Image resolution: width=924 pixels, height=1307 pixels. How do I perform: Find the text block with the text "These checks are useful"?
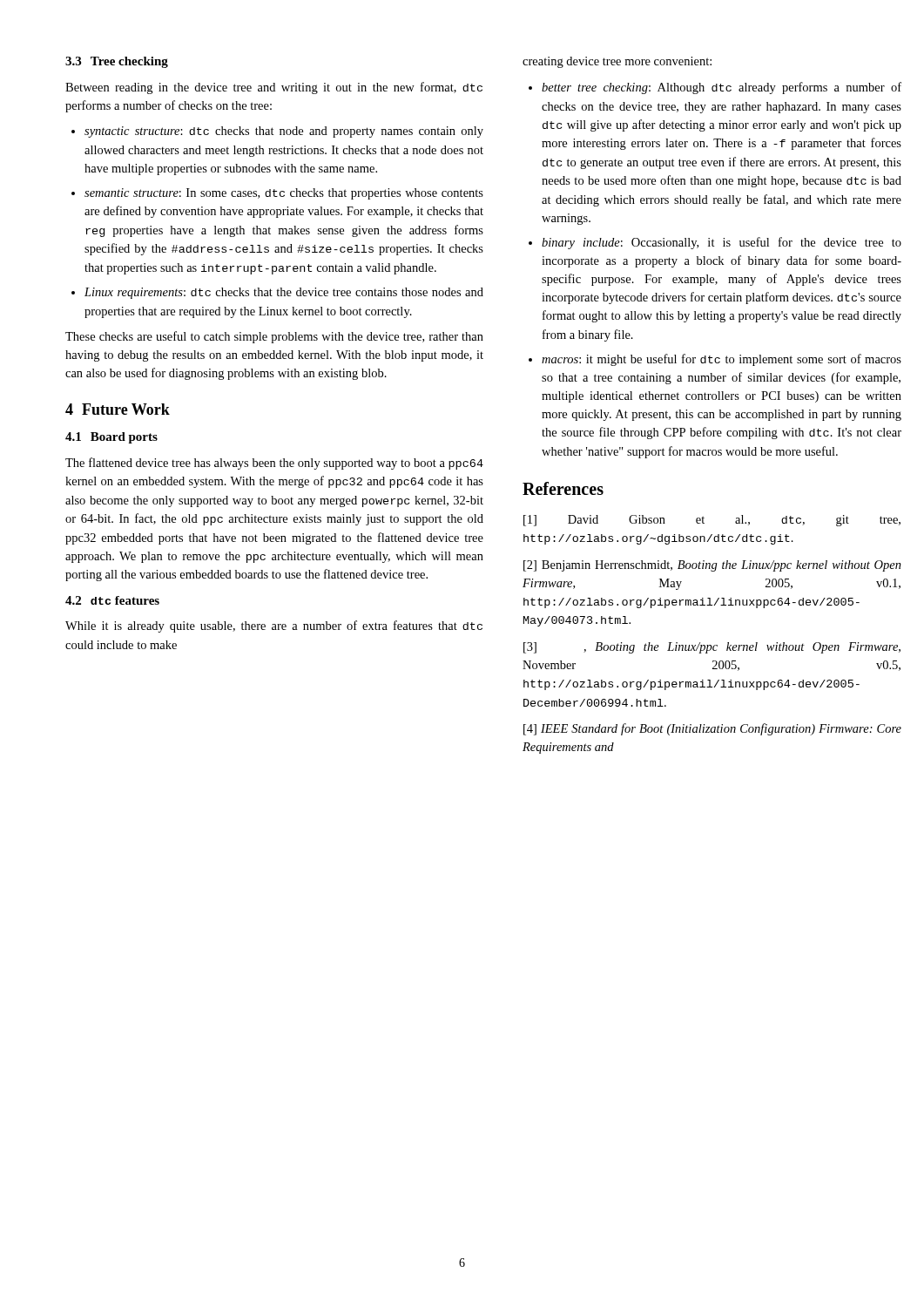point(274,355)
